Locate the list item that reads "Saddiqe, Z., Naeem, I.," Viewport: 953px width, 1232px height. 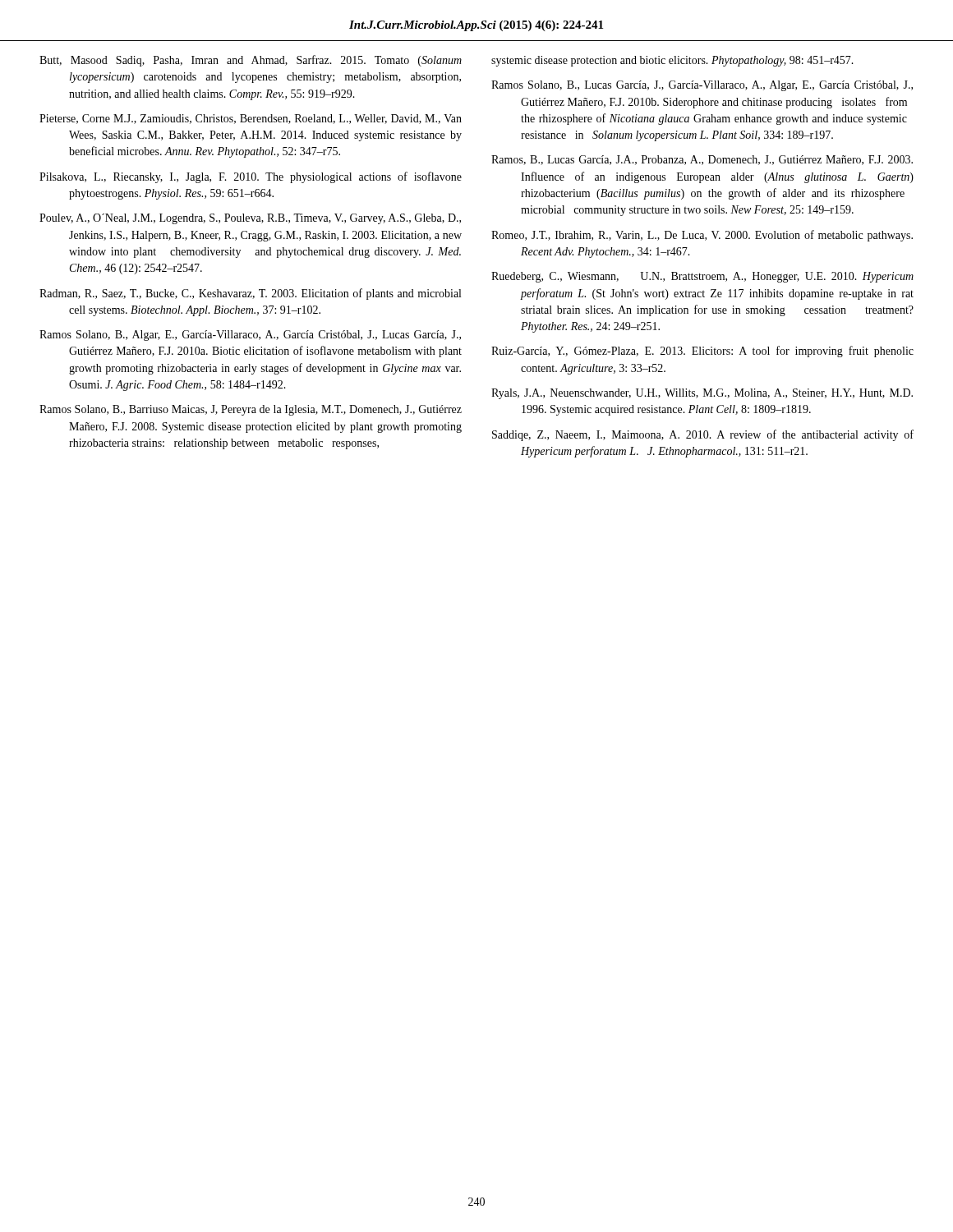pos(702,443)
